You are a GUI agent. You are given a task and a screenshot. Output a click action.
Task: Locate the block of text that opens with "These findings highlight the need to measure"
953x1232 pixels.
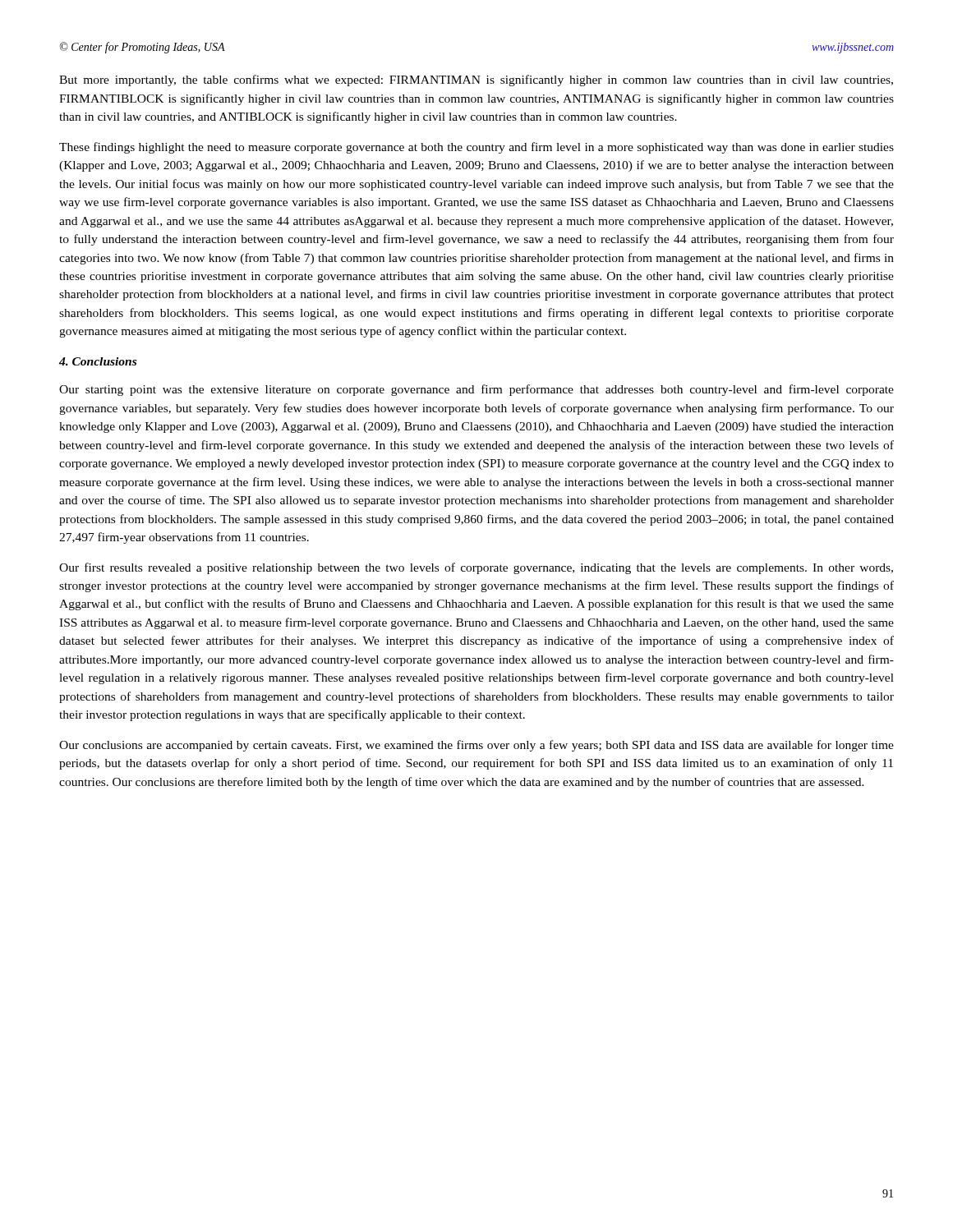point(476,239)
